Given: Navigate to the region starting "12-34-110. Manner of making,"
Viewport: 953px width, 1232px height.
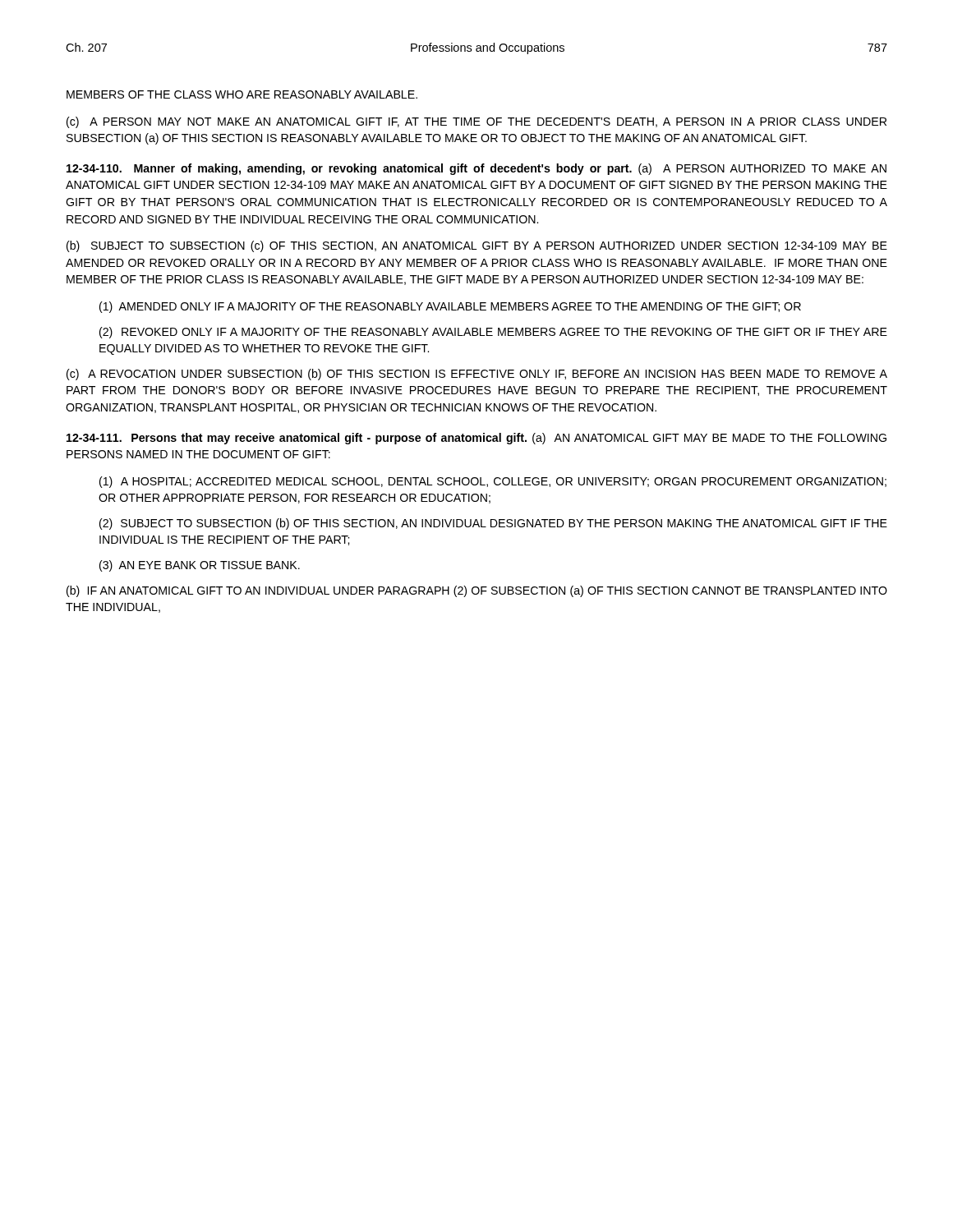Looking at the screenshot, I should point(476,194).
